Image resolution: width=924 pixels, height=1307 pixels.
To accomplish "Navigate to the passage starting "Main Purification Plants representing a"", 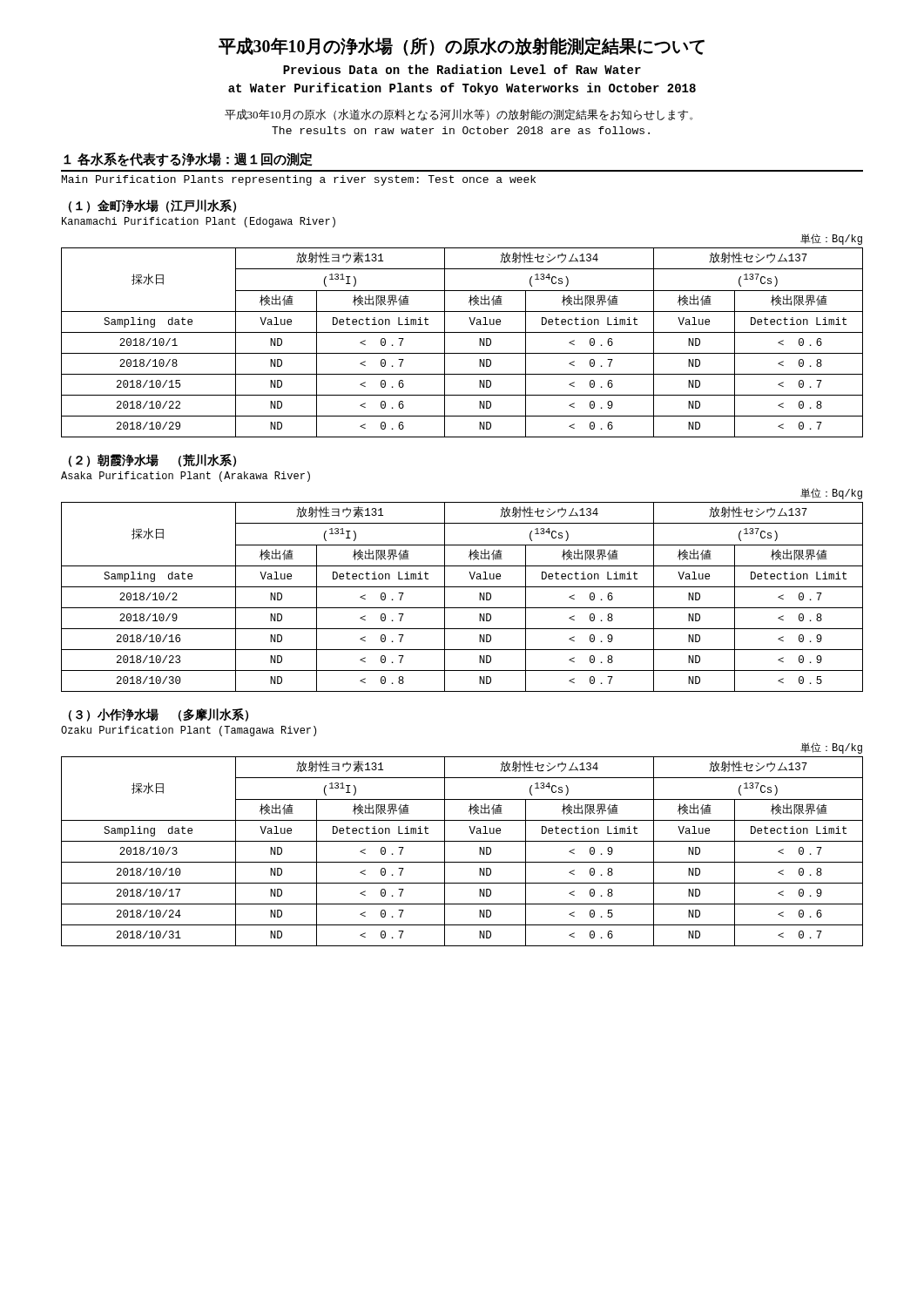I will click(299, 180).
